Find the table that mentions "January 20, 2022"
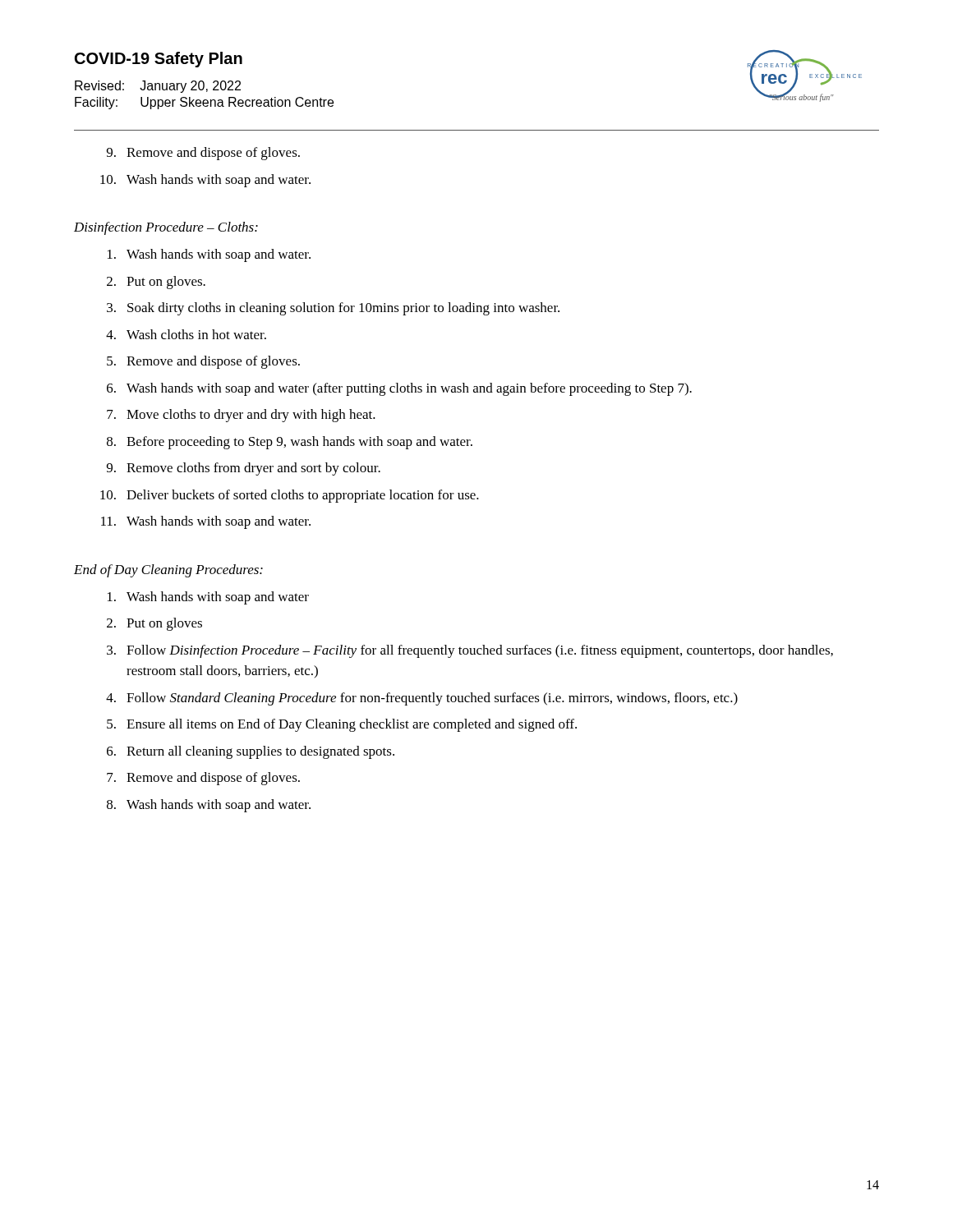953x1232 pixels. [x=211, y=94]
